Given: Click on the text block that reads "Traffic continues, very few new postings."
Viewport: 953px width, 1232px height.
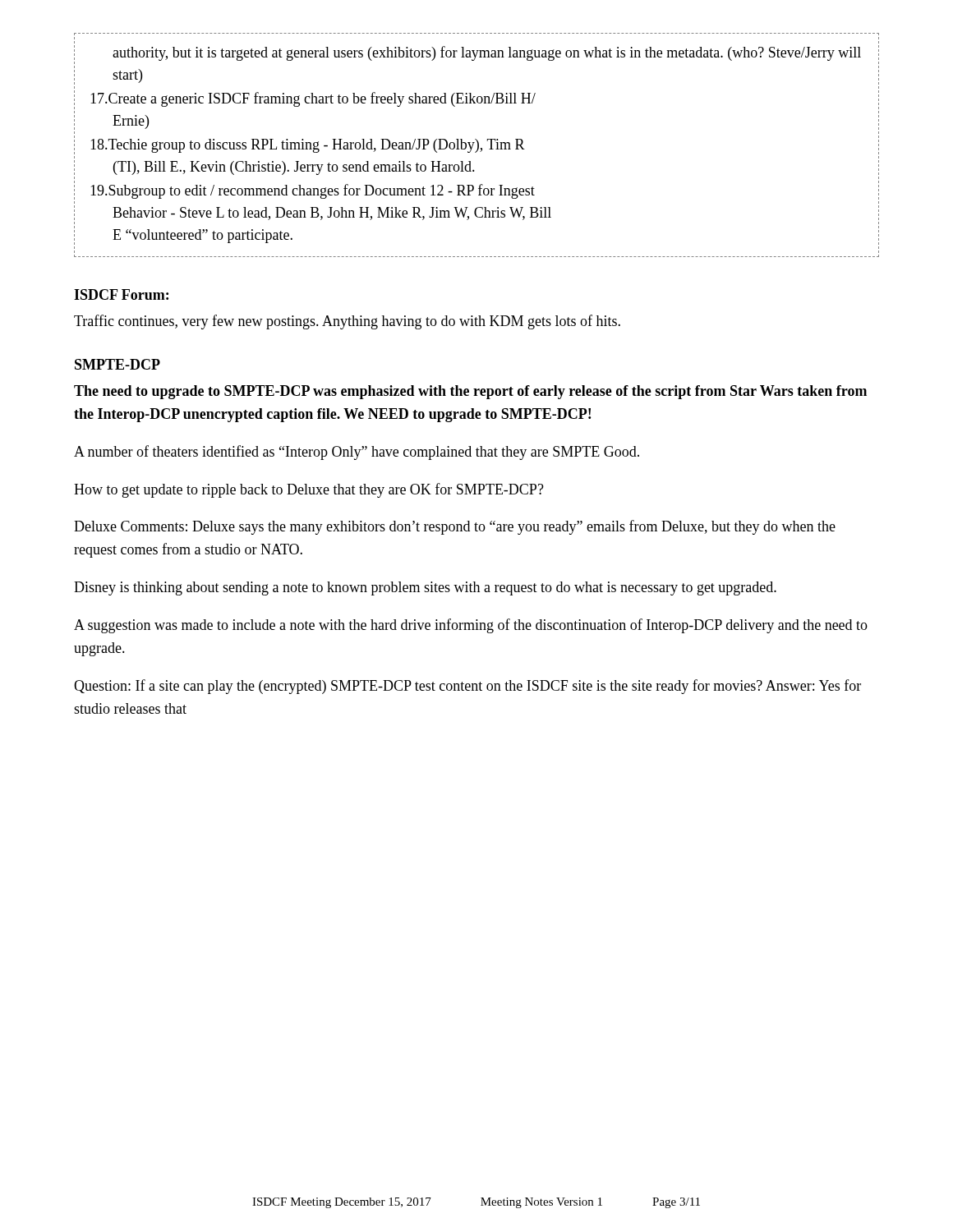Looking at the screenshot, I should click(x=348, y=321).
